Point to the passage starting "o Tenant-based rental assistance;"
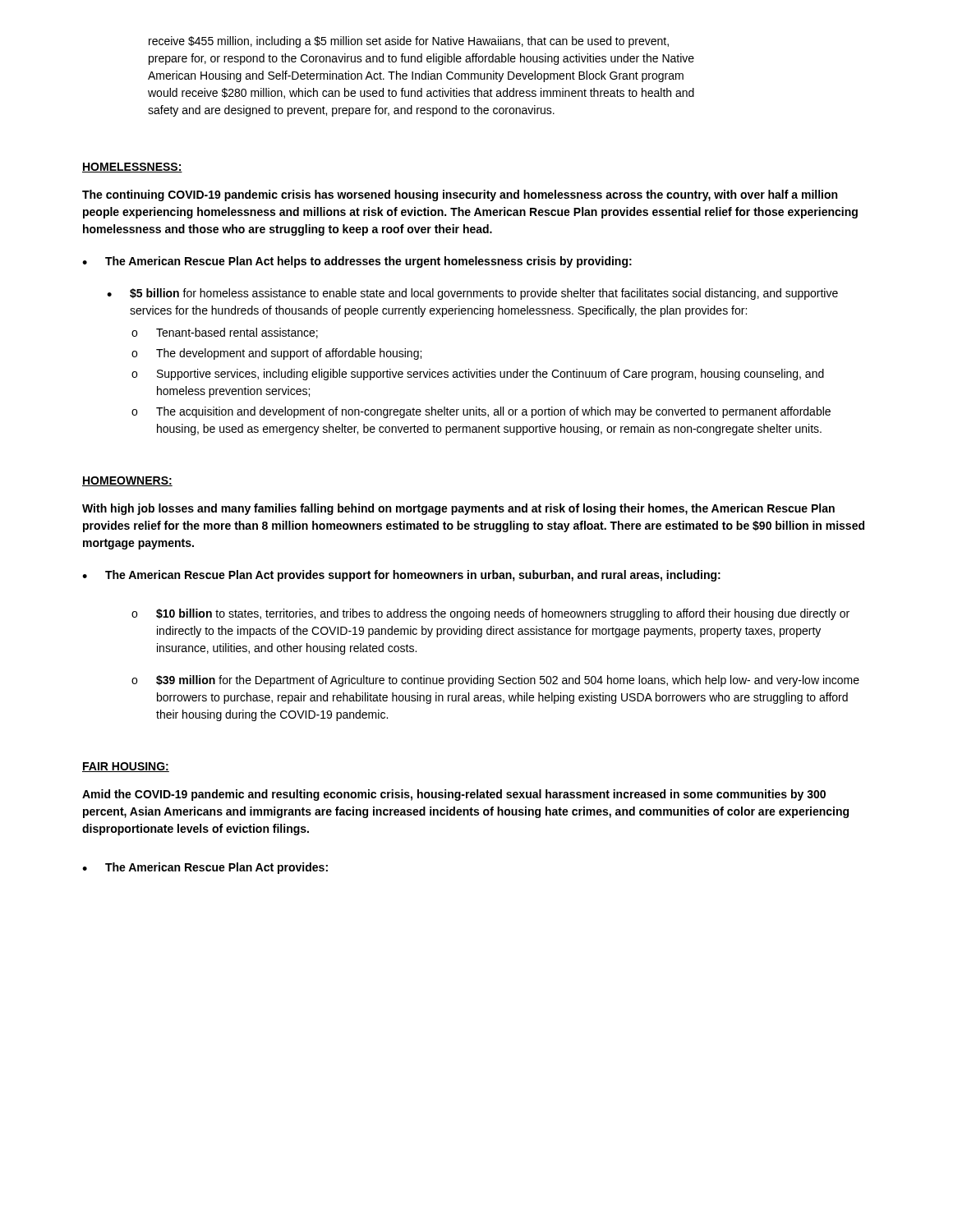The height and width of the screenshot is (1232, 953). tap(225, 333)
